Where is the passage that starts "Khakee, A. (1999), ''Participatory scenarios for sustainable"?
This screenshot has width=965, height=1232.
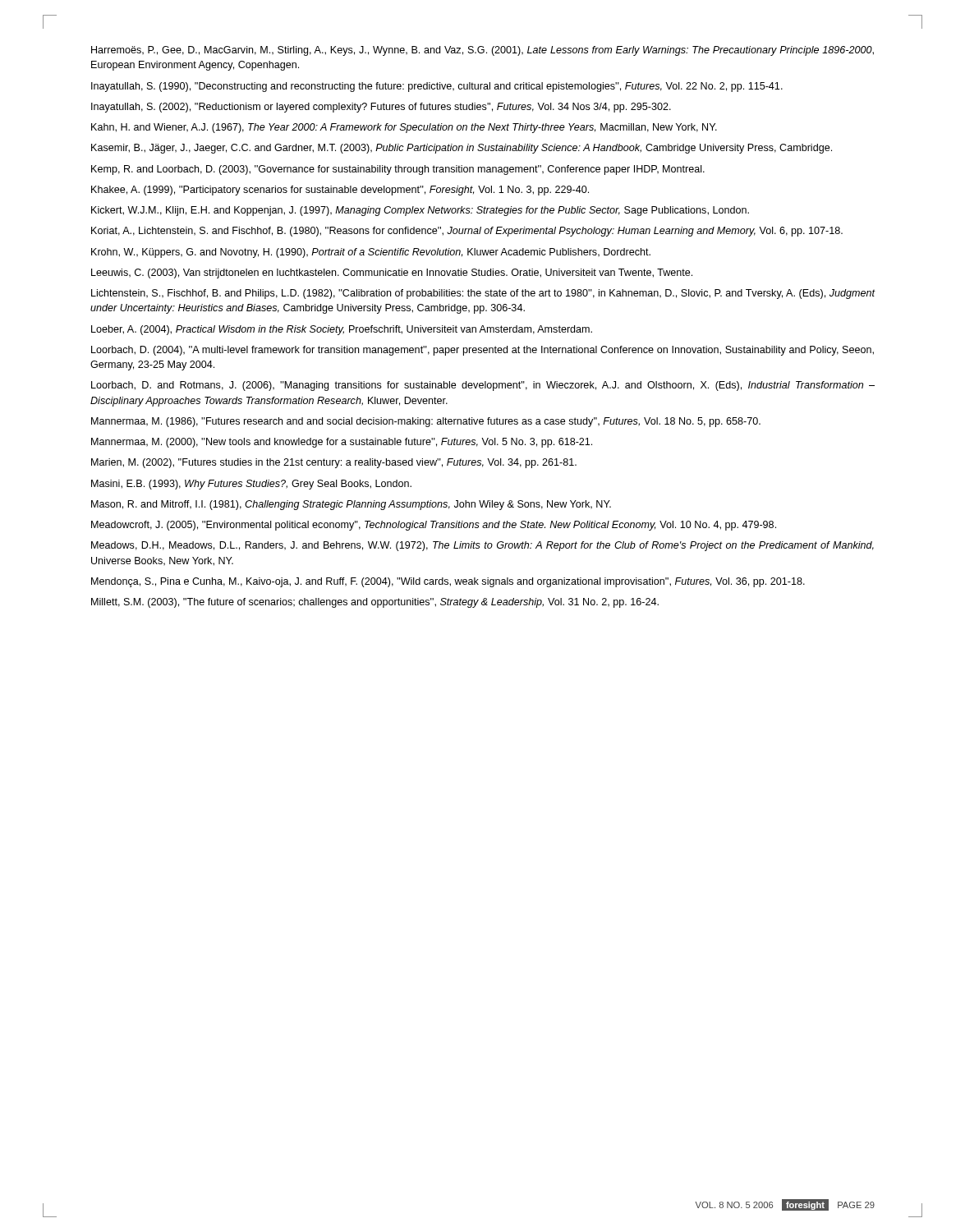click(x=340, y=190)
